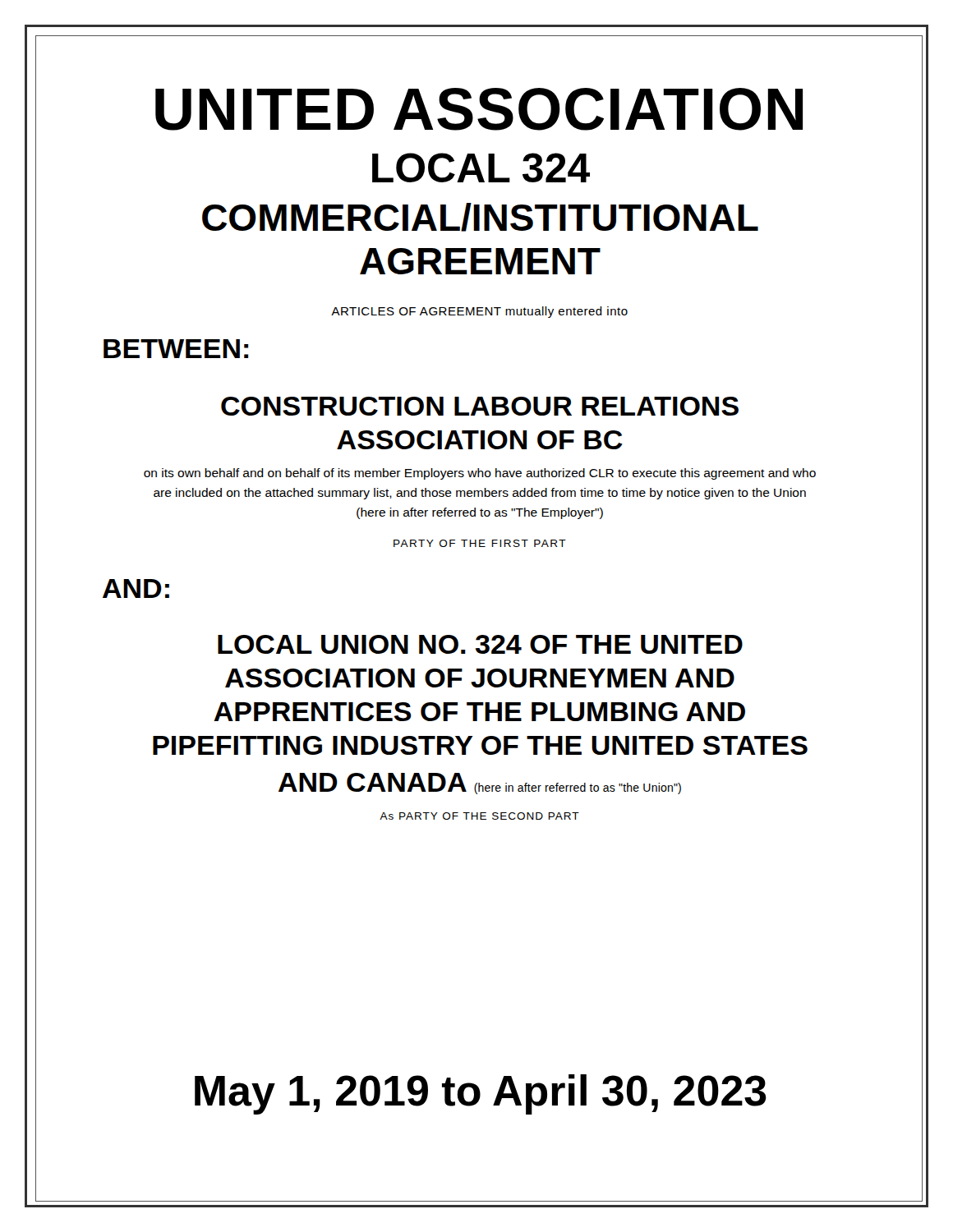Select the passage starting "on its own behalf and on behalf"
953x1232 pixels.
pos(480,493)
